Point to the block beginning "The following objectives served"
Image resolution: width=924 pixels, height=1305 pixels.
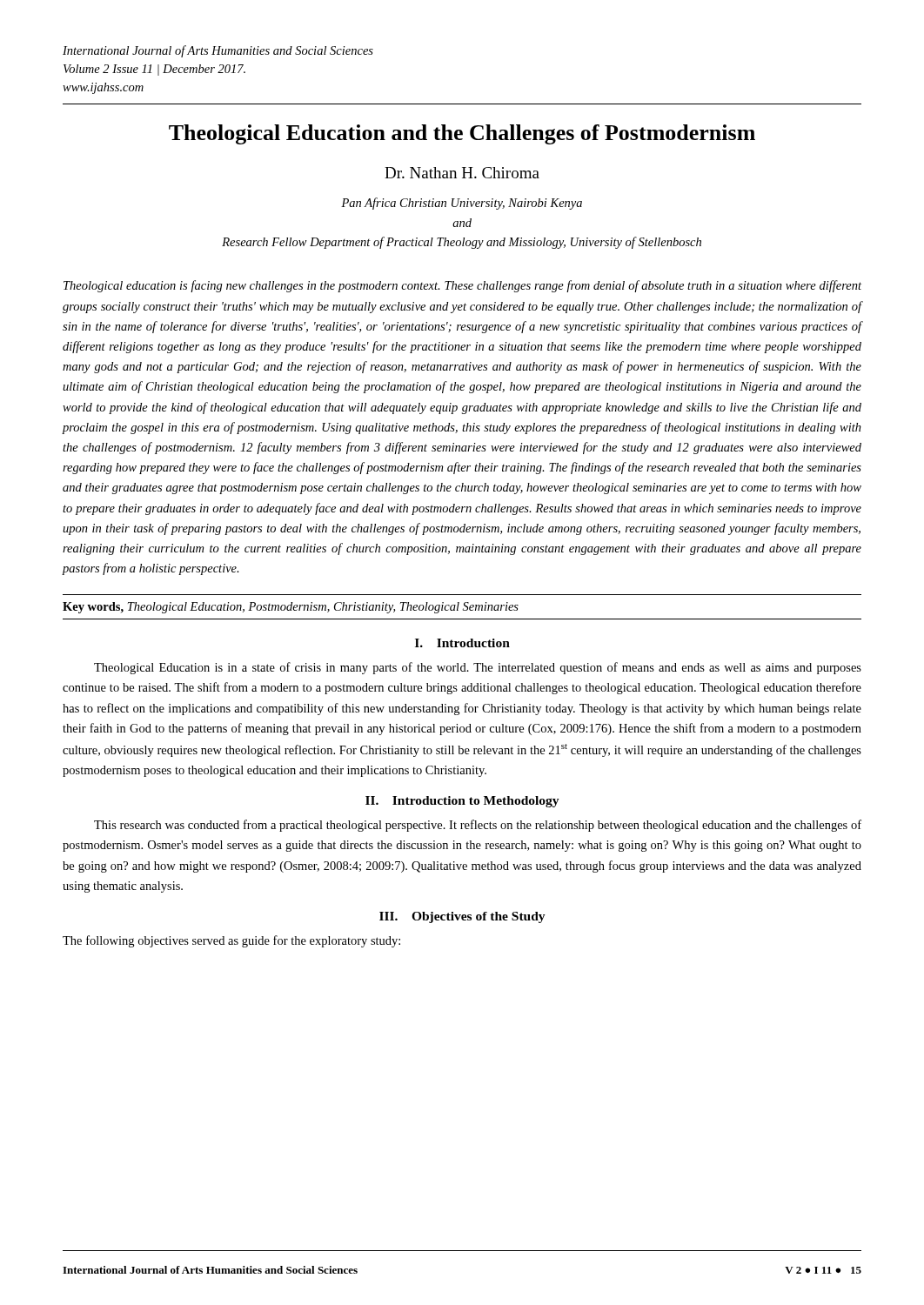231,941
